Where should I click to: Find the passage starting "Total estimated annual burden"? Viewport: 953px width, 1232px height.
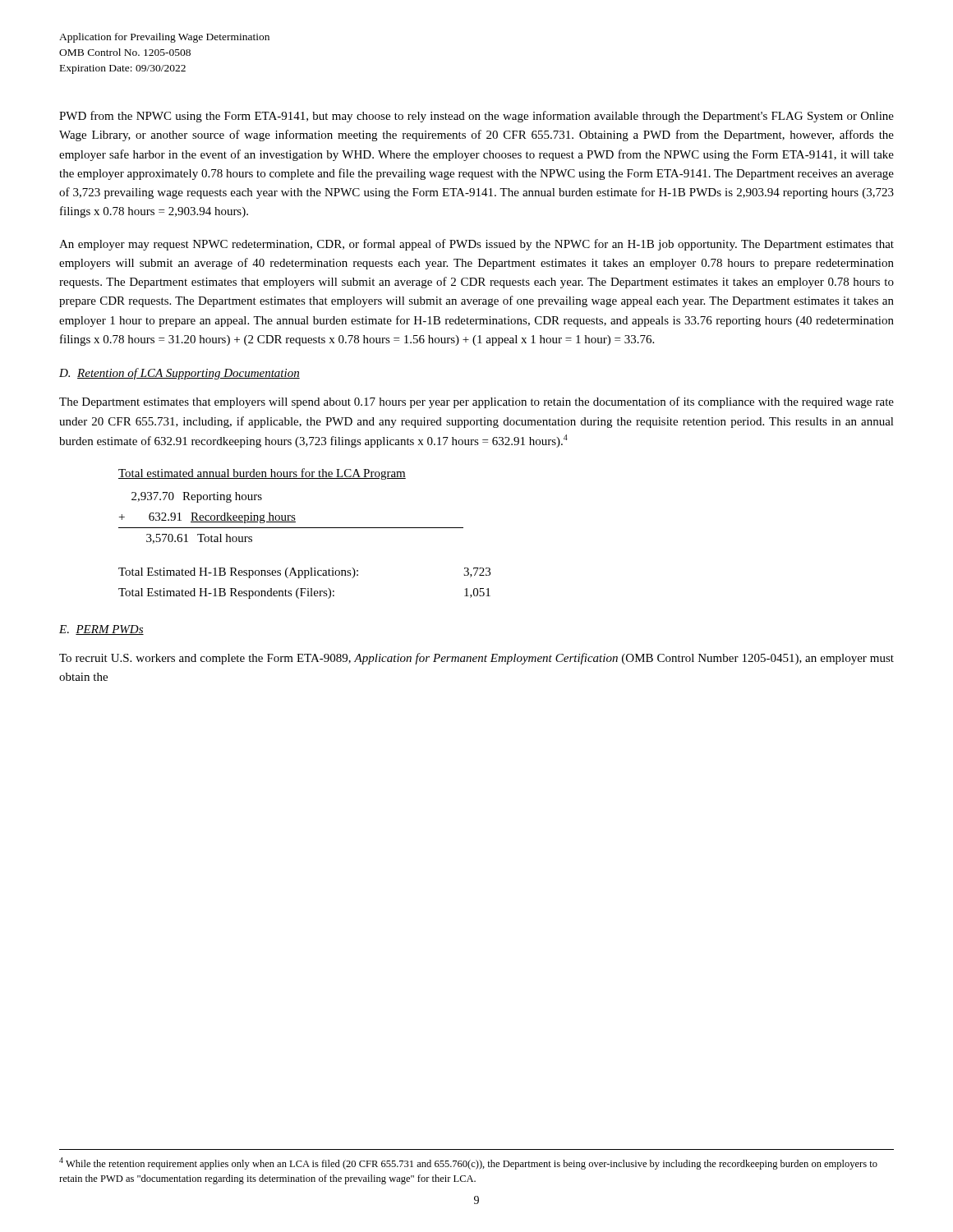[262, 474]
